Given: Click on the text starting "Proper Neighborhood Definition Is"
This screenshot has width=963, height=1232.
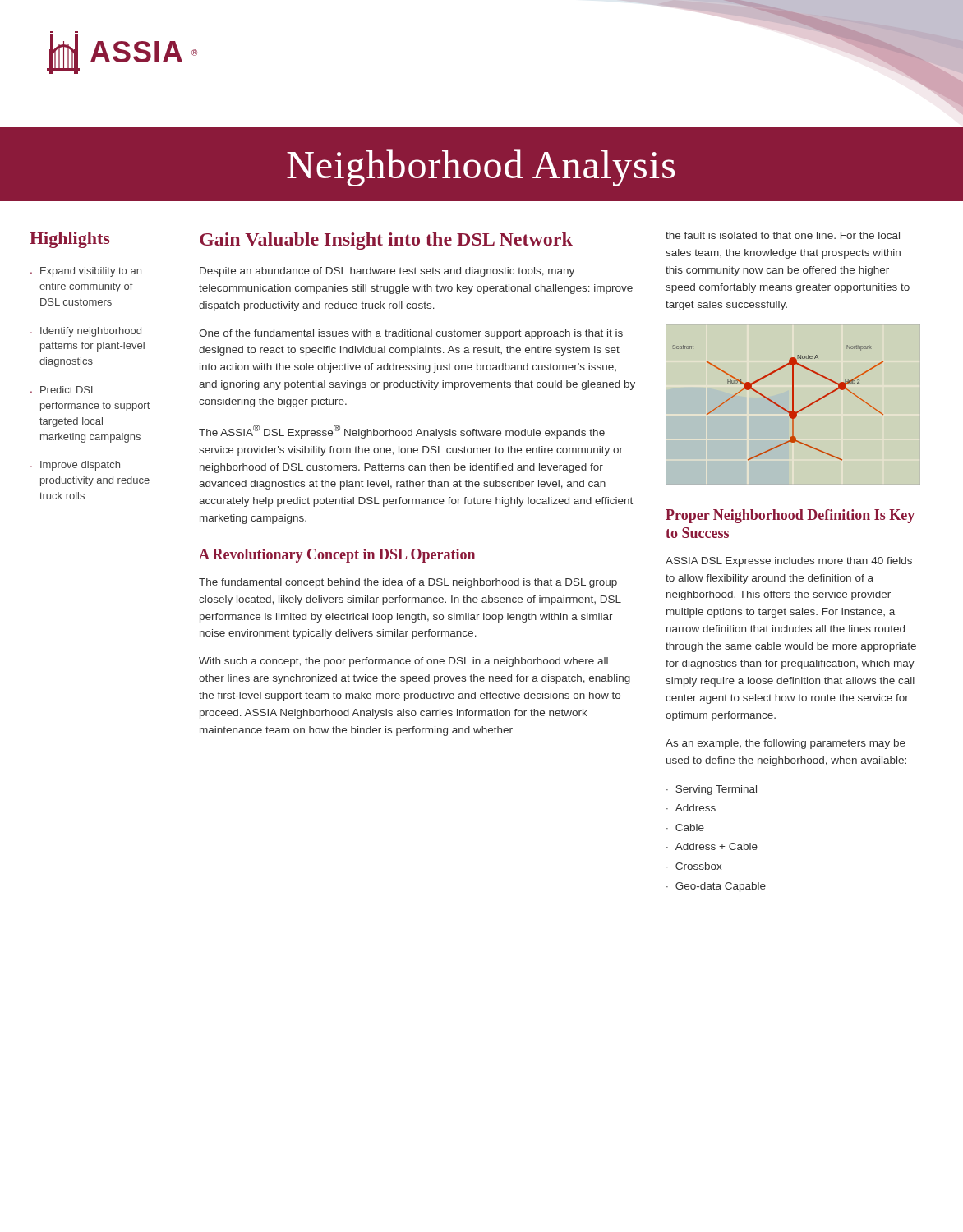Looking at the screenshot, I should click(x=793, y=524).
